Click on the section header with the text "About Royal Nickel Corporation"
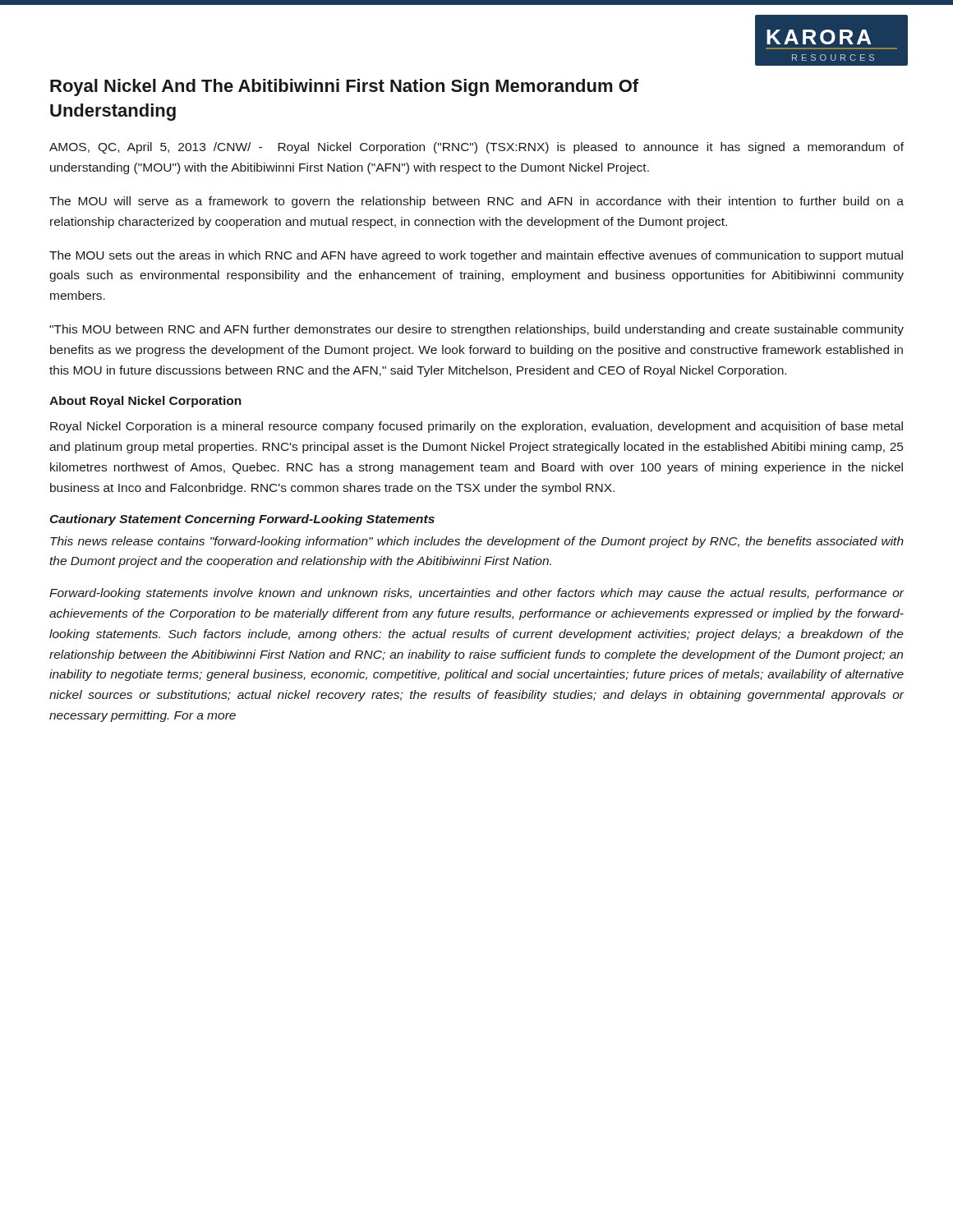This screenshot has height=1232, width=953. point(146,401)
